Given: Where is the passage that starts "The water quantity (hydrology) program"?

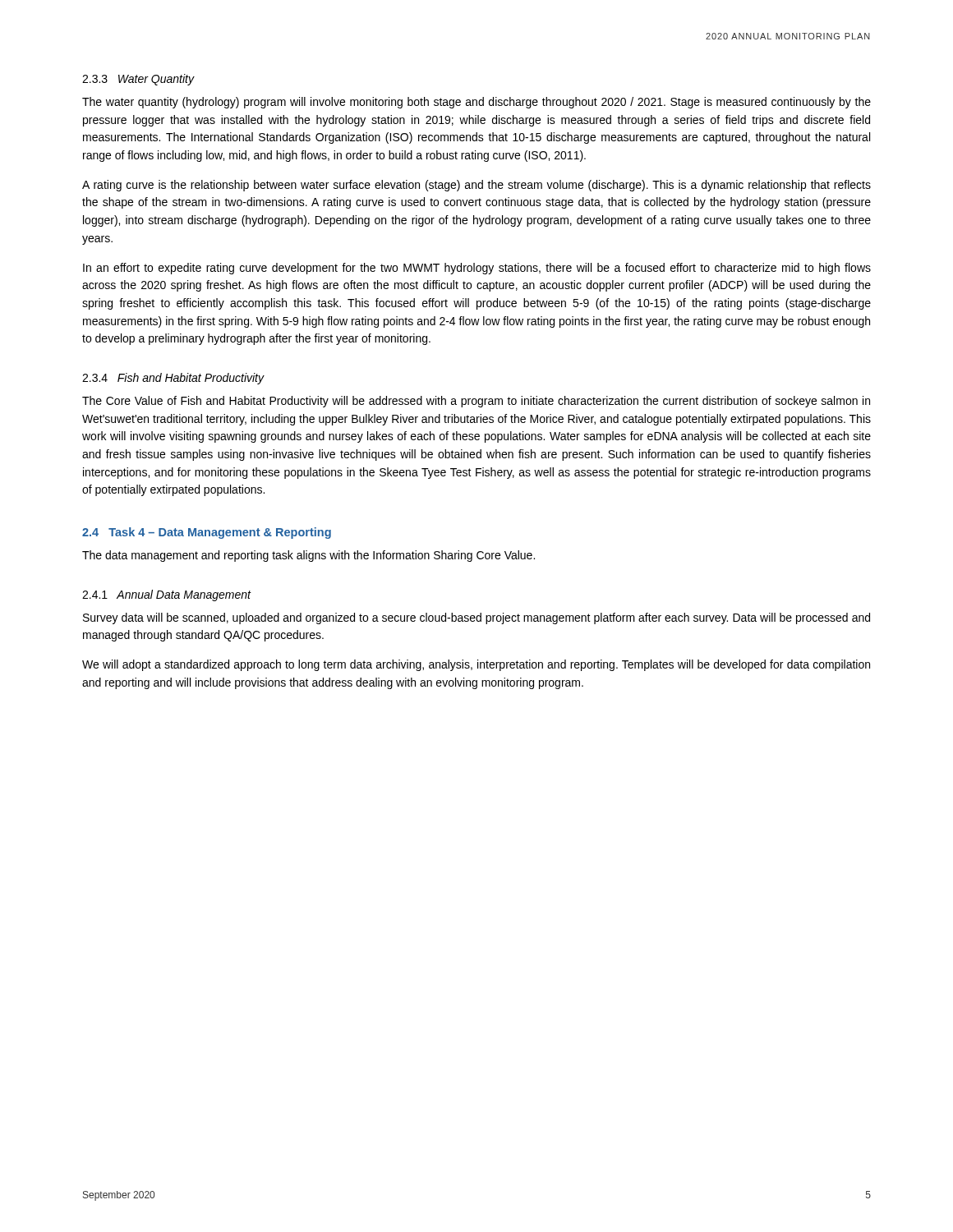Looking at the screenshot, I should tap(476, 129).
